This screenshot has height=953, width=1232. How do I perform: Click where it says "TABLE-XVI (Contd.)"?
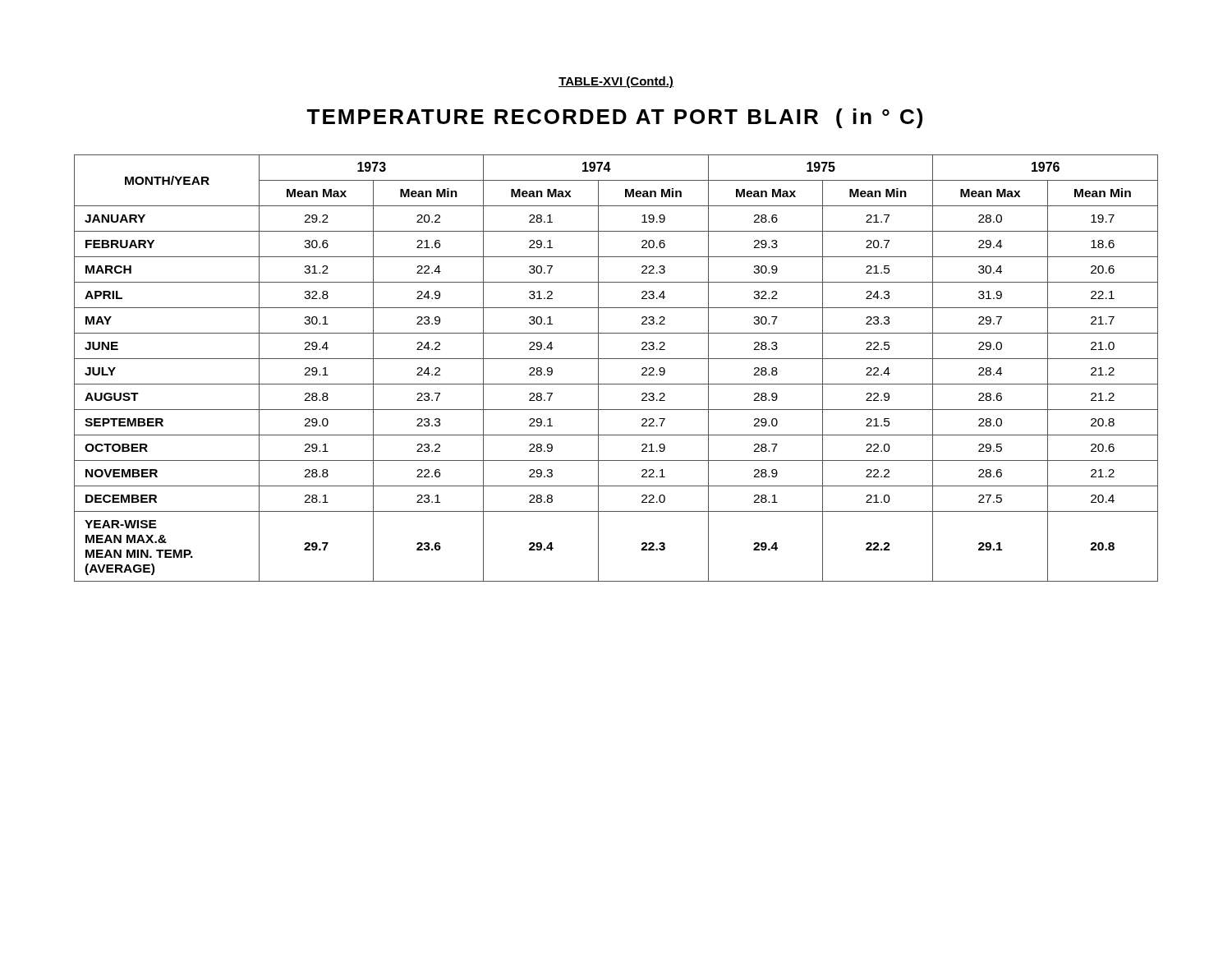[x=616, y=81]
